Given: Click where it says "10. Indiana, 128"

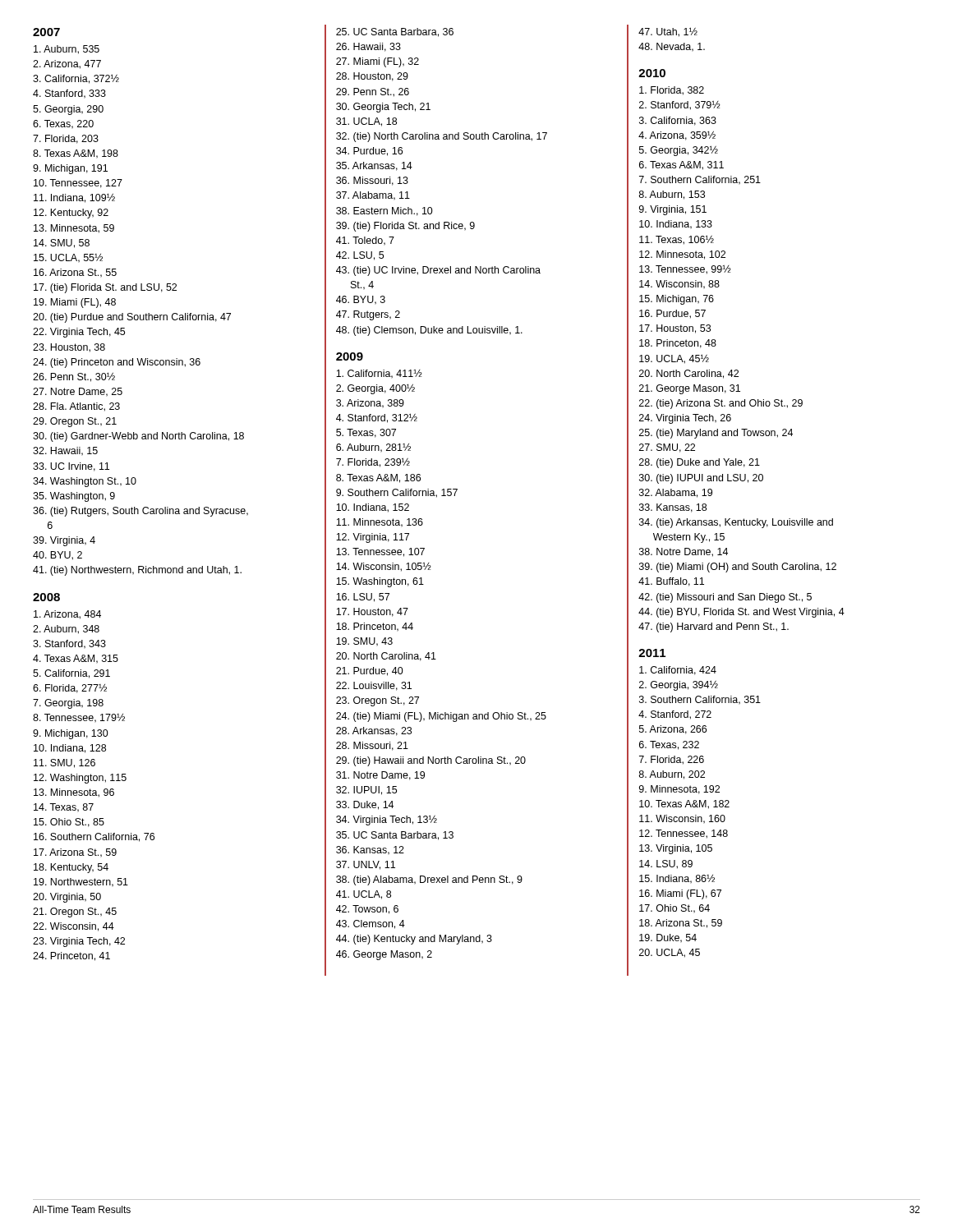Looking at the screenshot, I should point(70,748).
